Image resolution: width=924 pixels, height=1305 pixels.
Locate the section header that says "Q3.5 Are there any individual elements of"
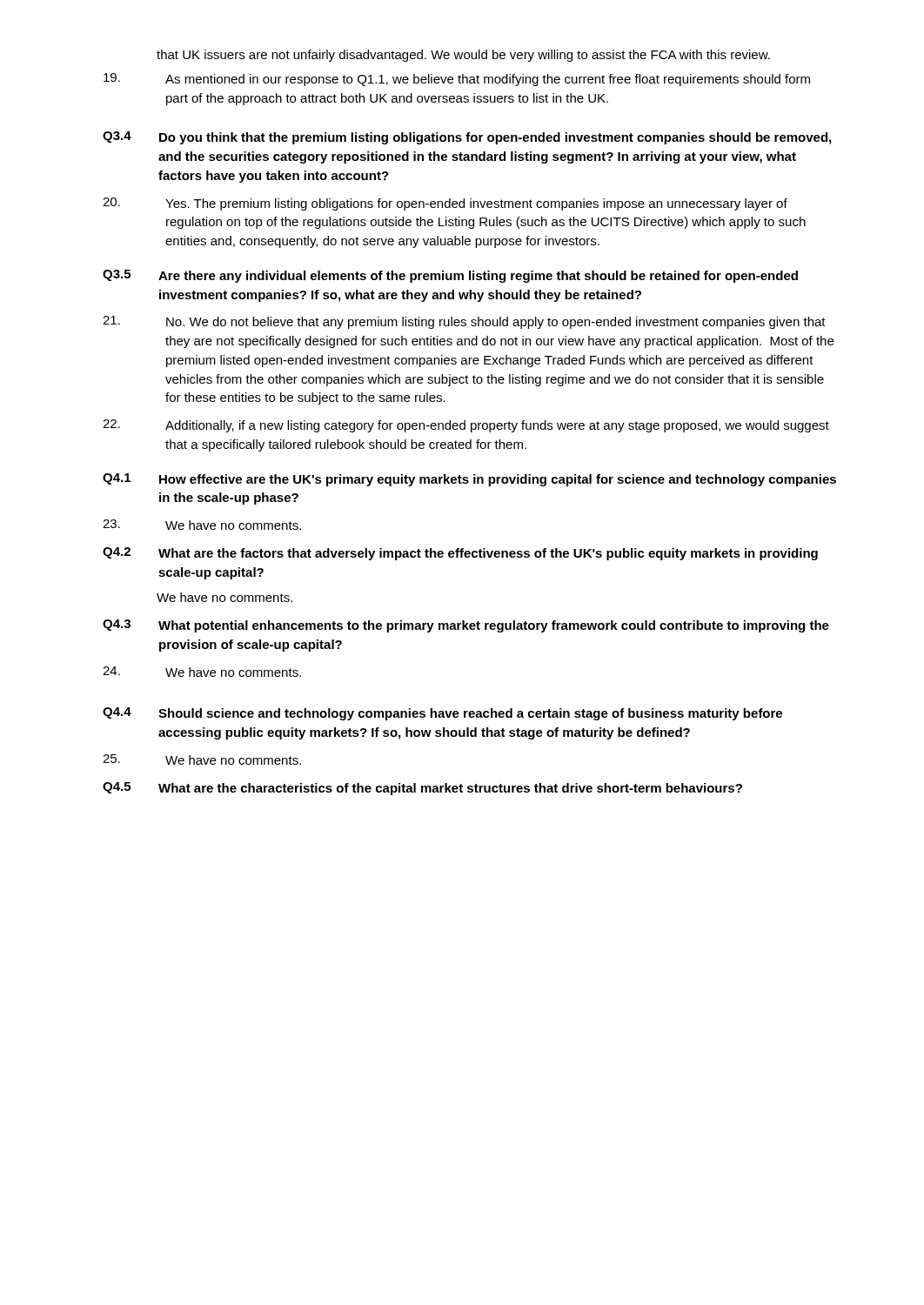point(470,285)
